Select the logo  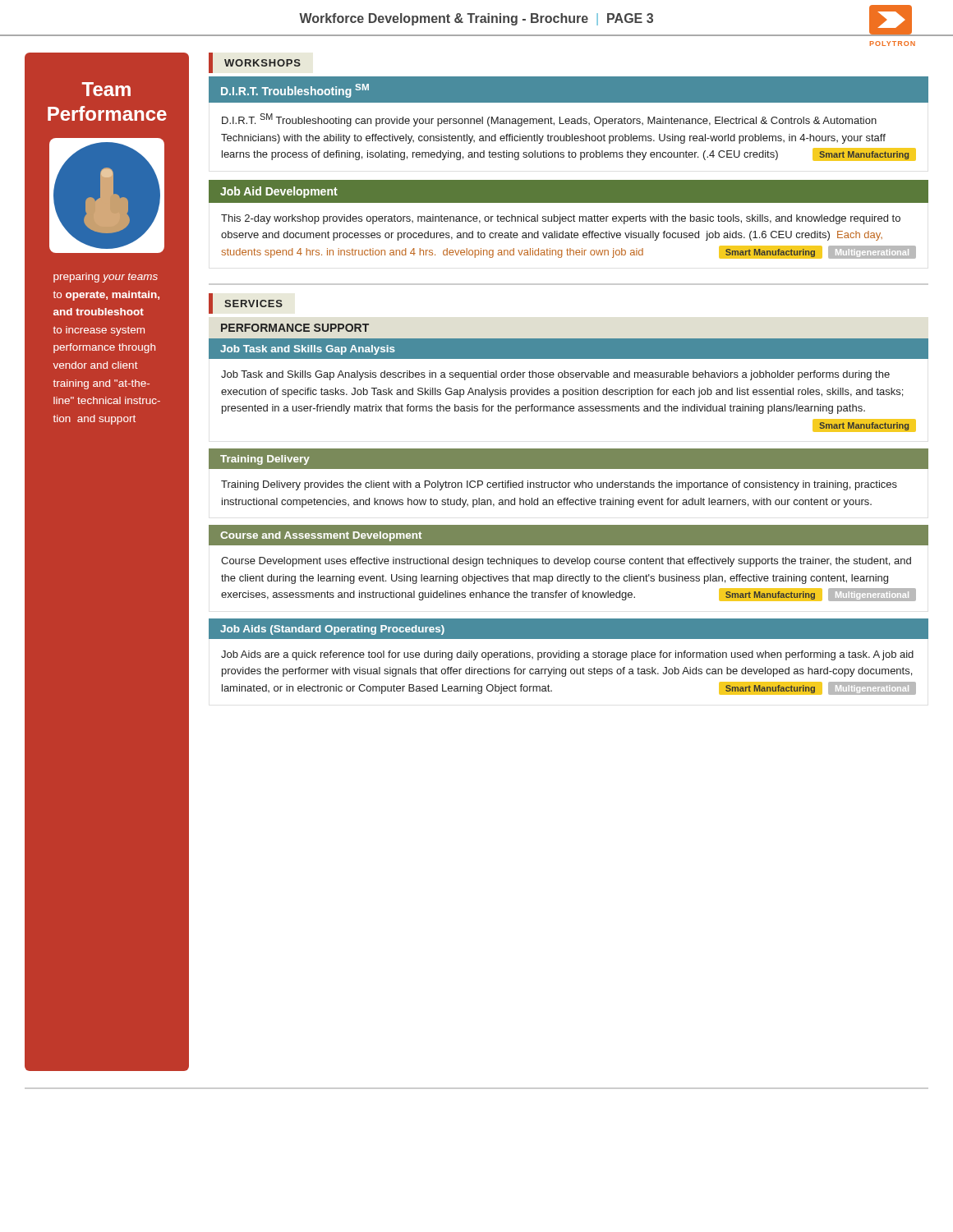899,30
